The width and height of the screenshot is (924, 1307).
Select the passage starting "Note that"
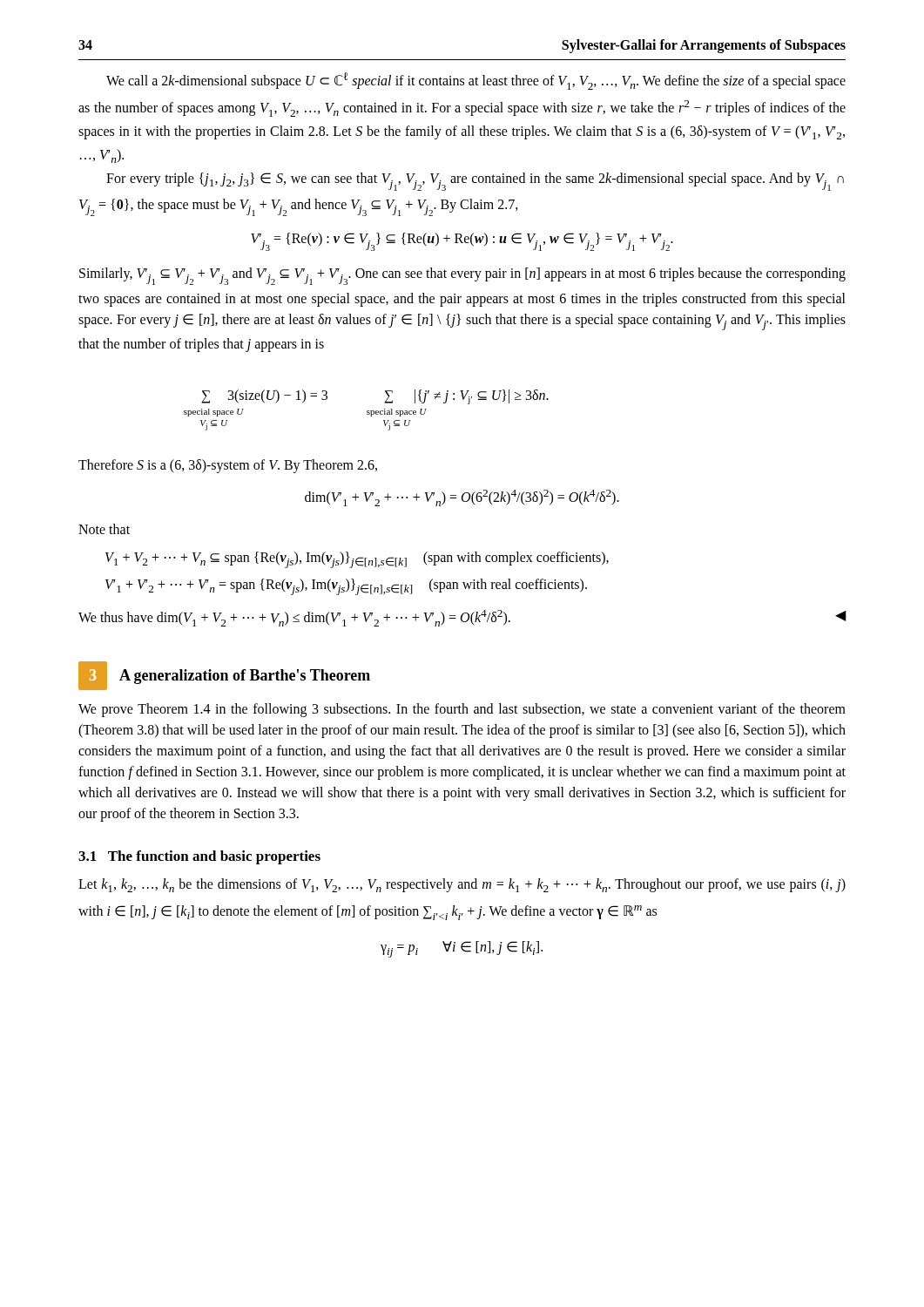click(x=104, y=529)
